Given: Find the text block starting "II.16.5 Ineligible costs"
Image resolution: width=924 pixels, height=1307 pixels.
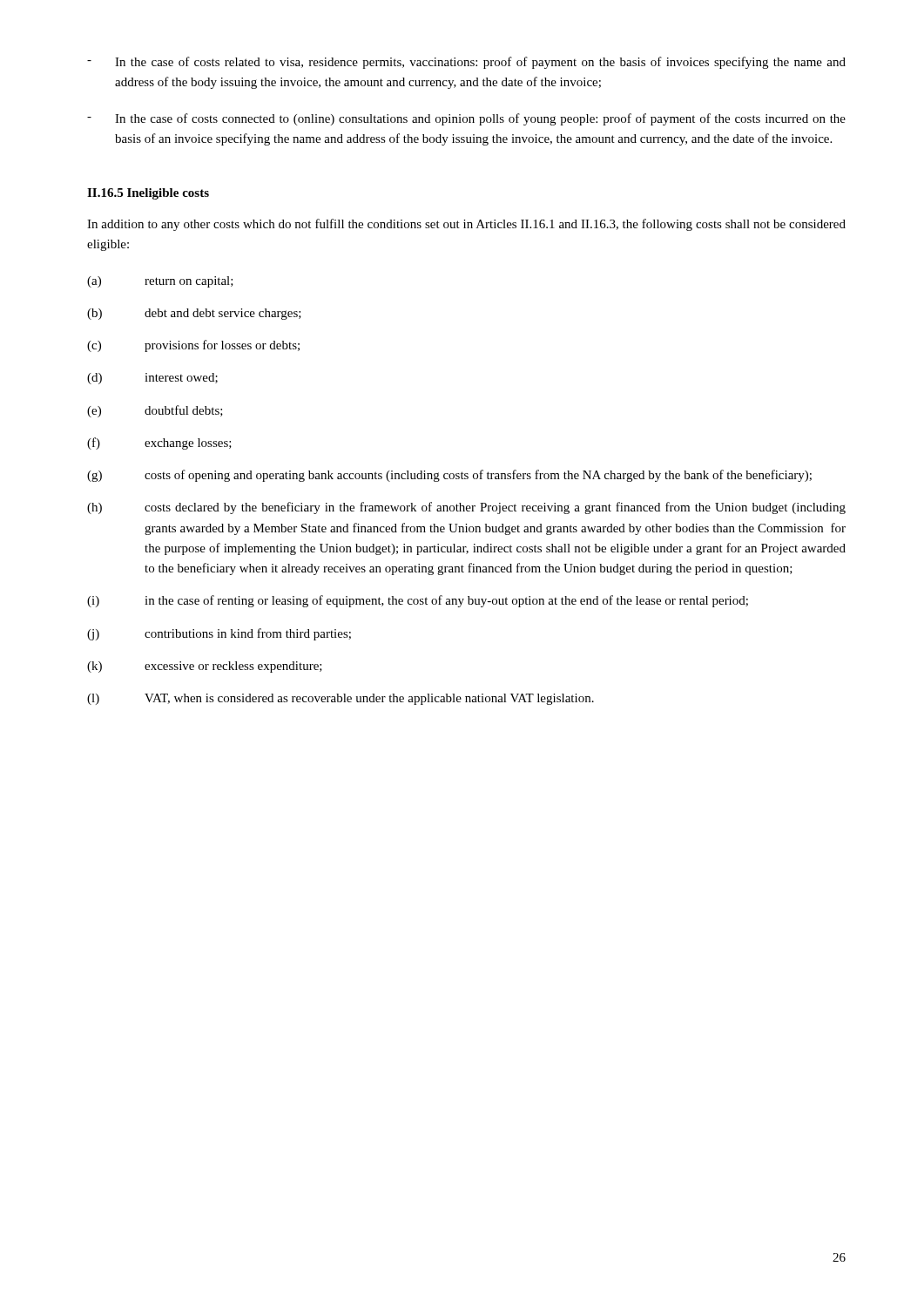Looking at the screenshot, I should pos(148,193).
